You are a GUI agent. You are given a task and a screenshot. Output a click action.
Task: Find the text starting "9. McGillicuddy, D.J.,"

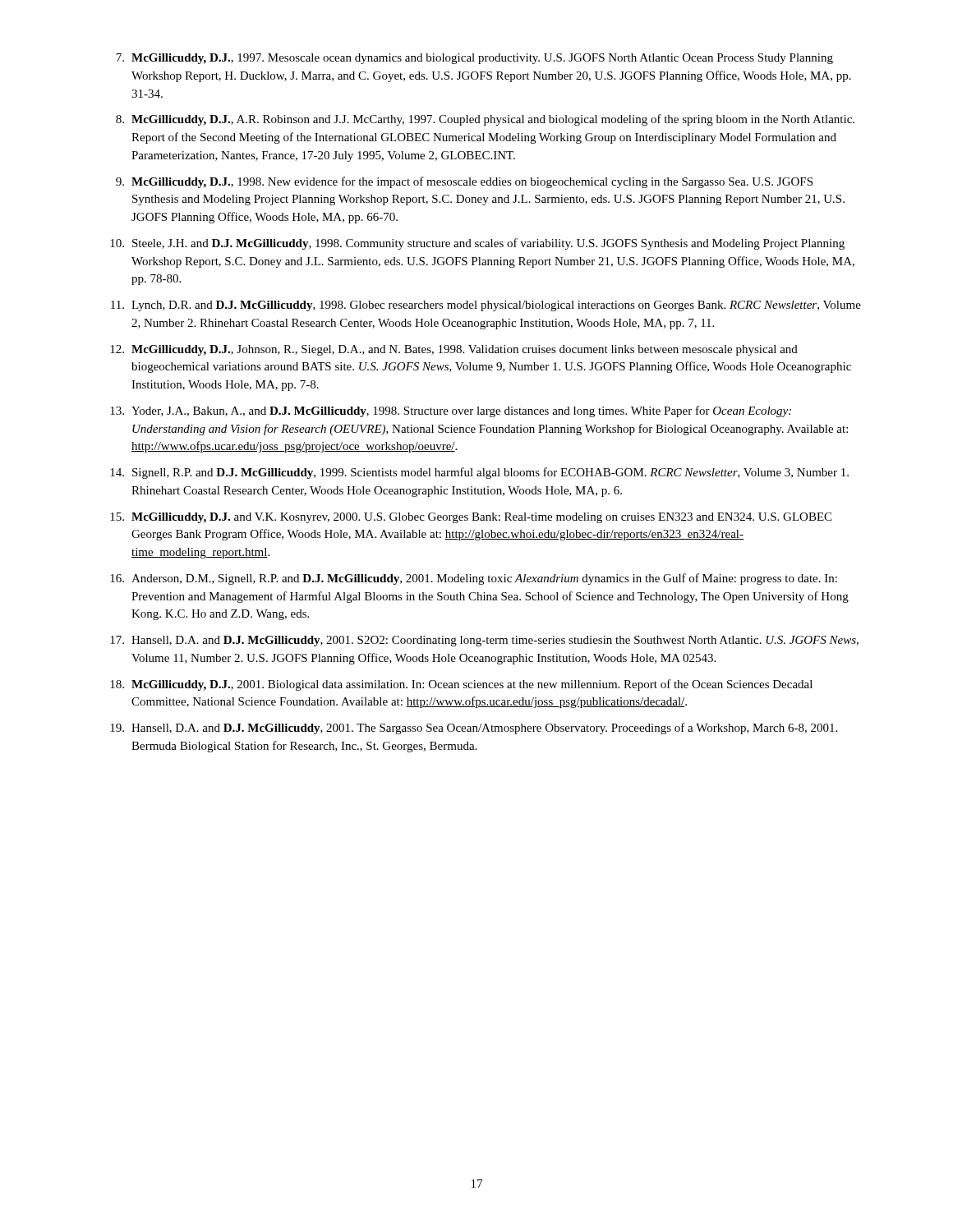click(x=476, y=200)
